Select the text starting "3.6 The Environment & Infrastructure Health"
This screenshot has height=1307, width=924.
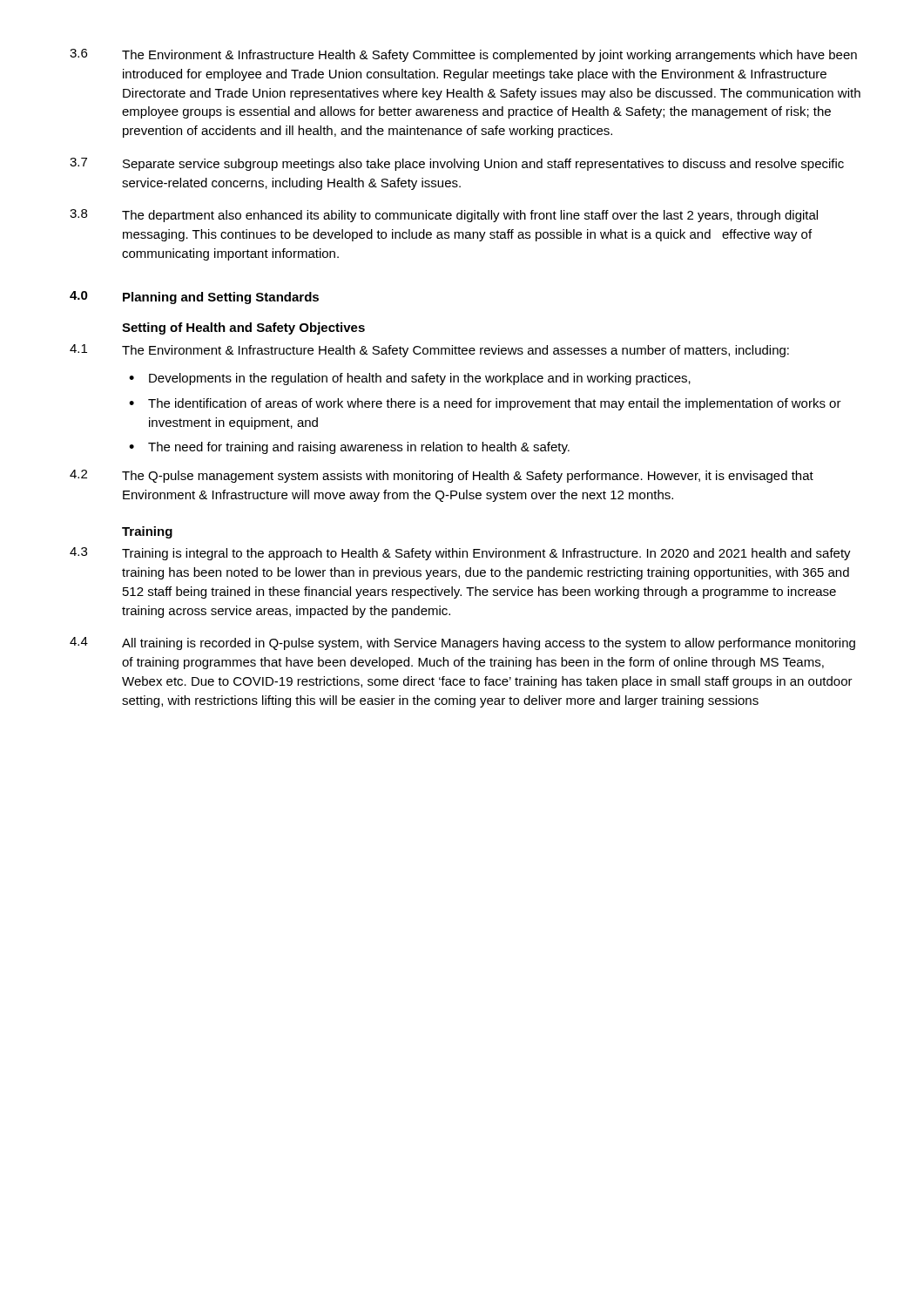pos(466,93)
